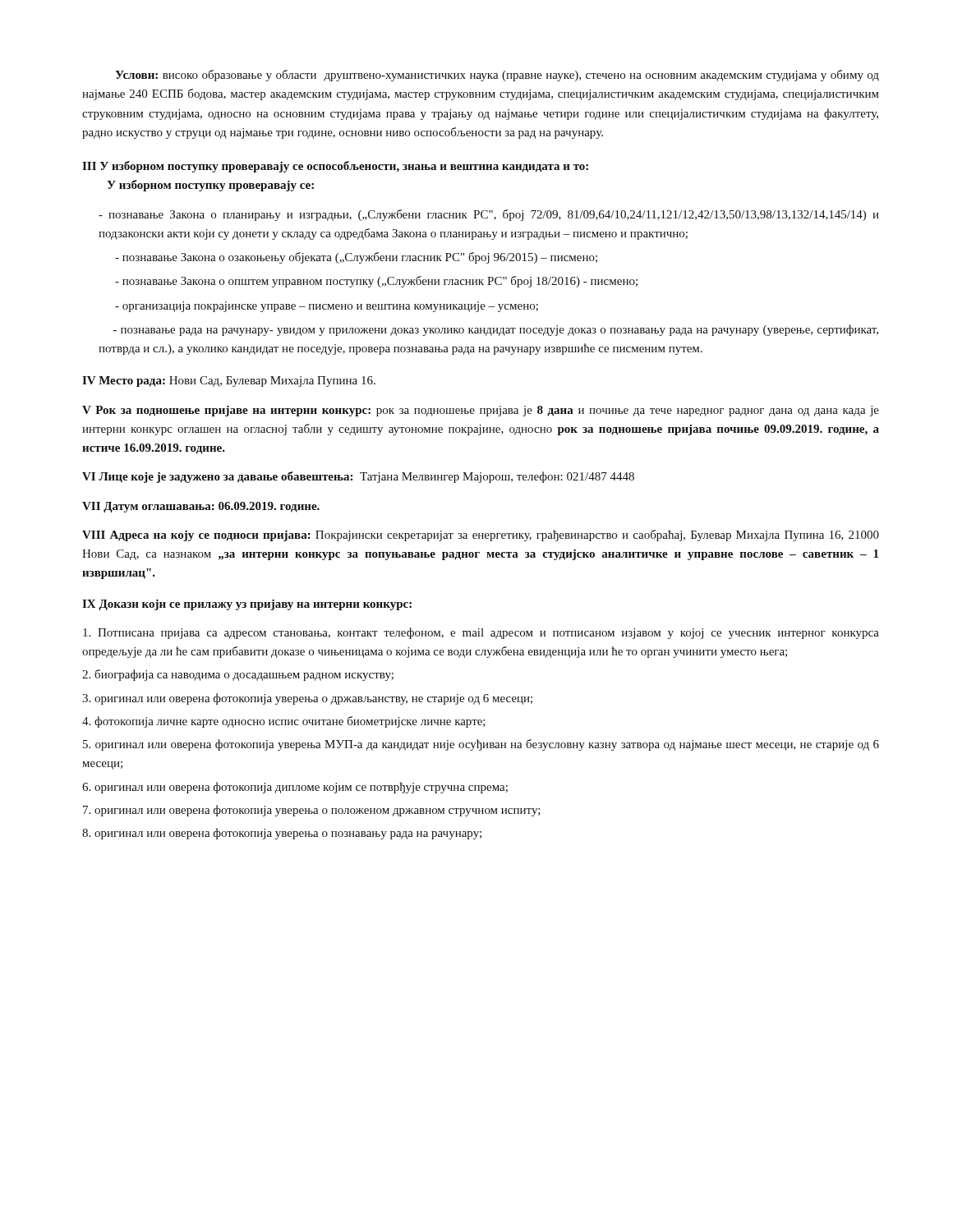Select the block starting "2. биографија са наводима"

click(238, 675)
